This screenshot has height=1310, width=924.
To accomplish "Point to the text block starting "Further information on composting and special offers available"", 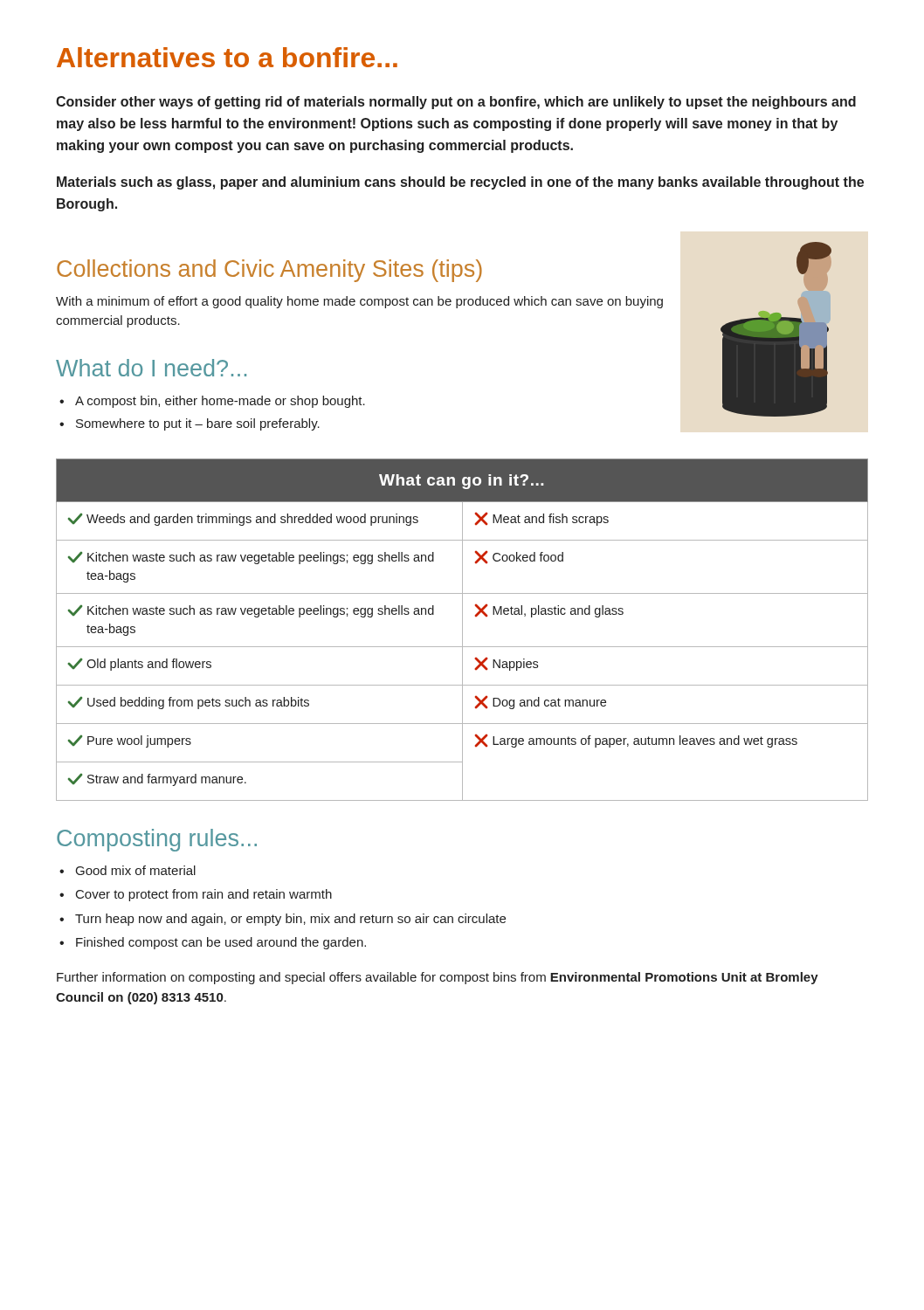I will (x=437, y=987).
